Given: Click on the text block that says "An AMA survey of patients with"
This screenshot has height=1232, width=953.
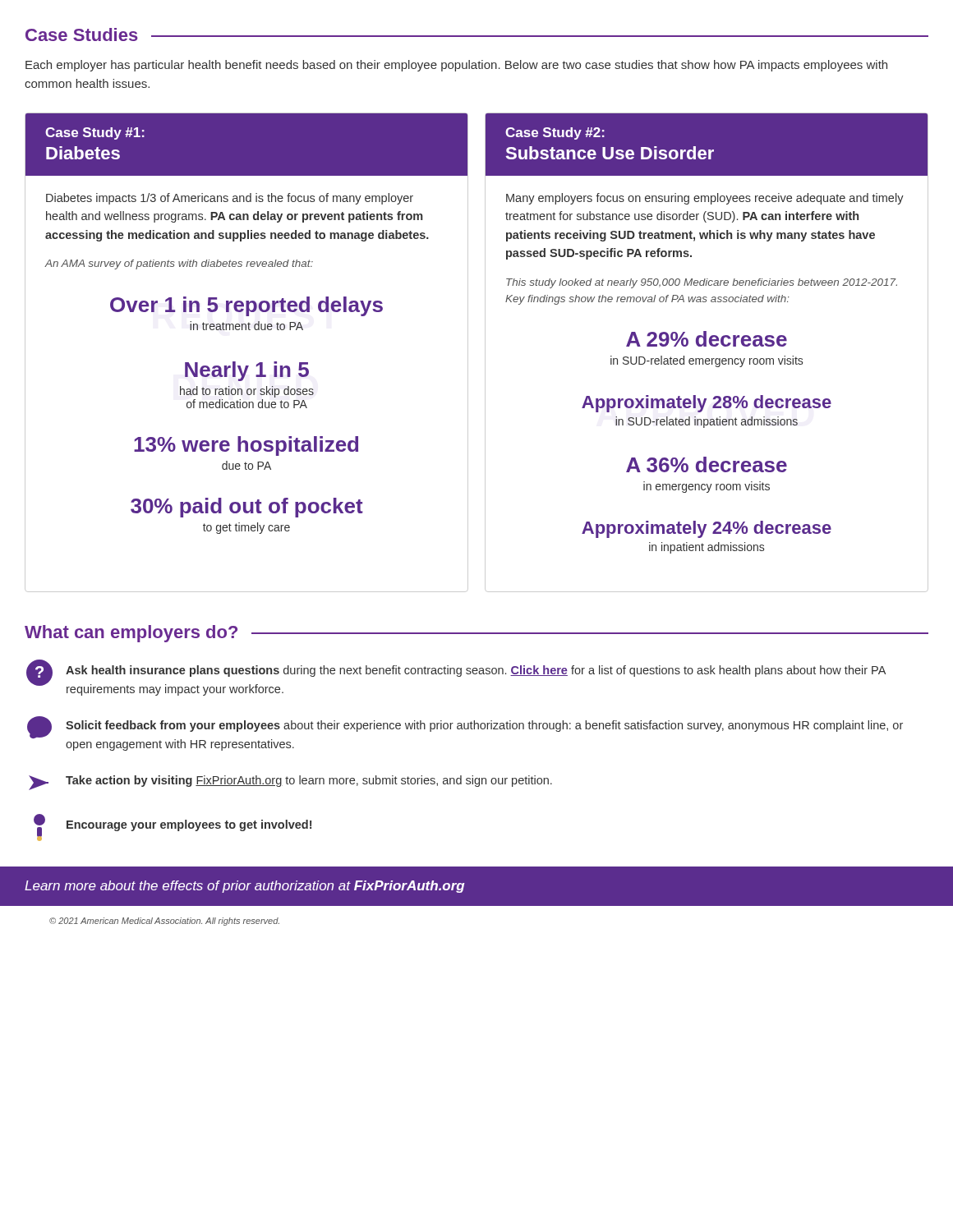Looking at the screenshot, I should (x=179, y=264).
